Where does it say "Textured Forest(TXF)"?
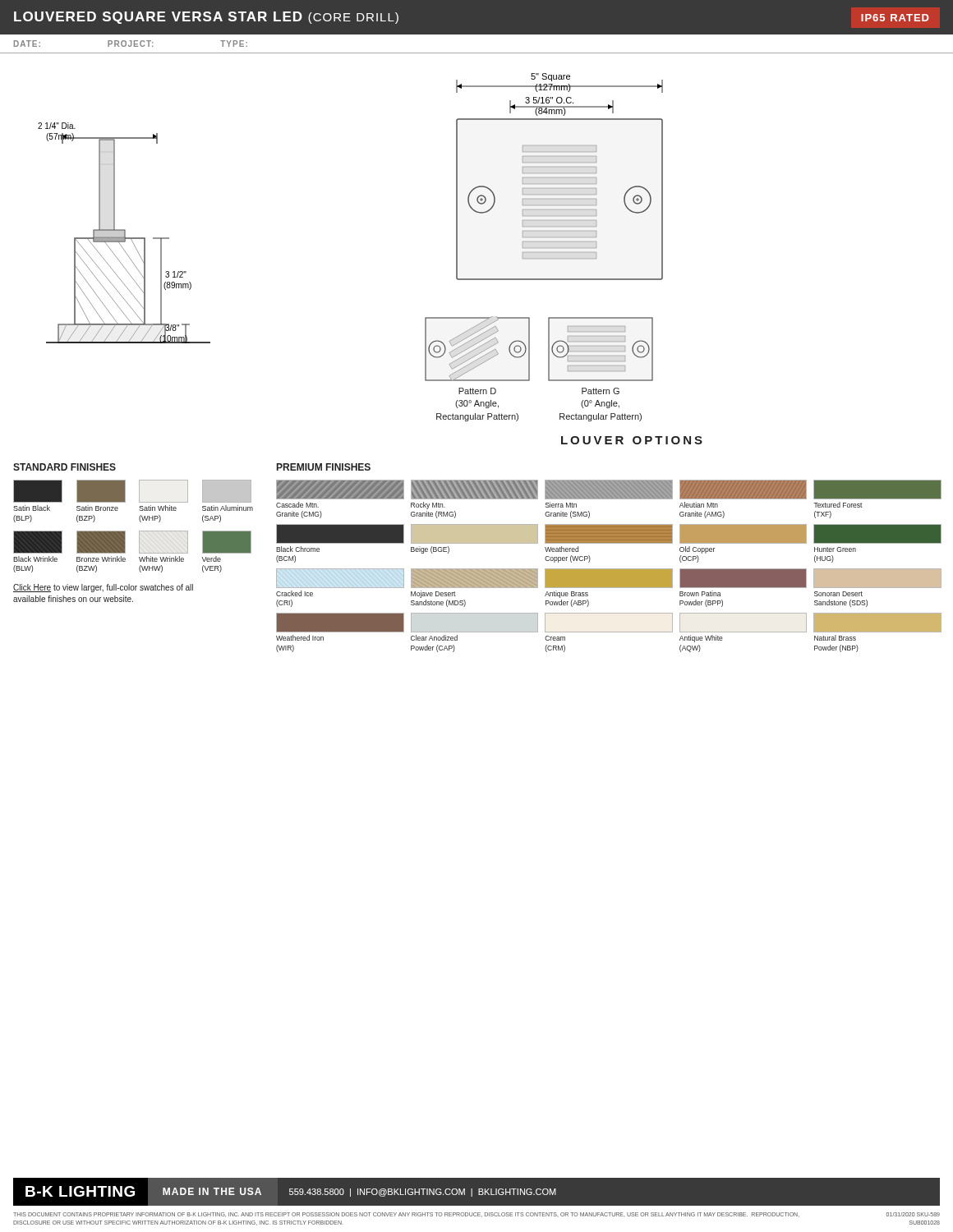Image resolution: width=953 pixels, height=1232 pixels. [877, 500]
